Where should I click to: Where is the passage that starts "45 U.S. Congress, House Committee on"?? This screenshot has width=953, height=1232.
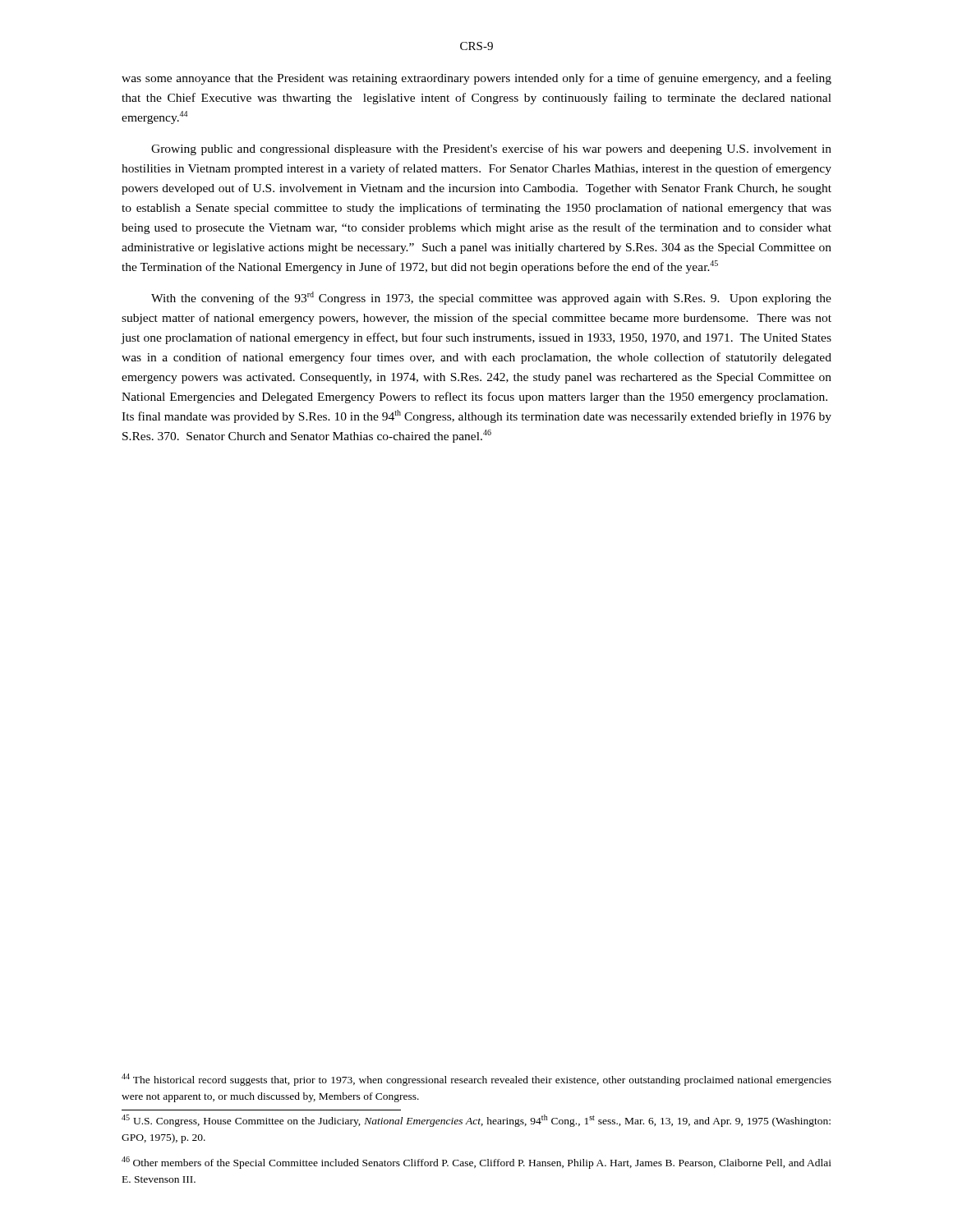tap(476, 1128)
